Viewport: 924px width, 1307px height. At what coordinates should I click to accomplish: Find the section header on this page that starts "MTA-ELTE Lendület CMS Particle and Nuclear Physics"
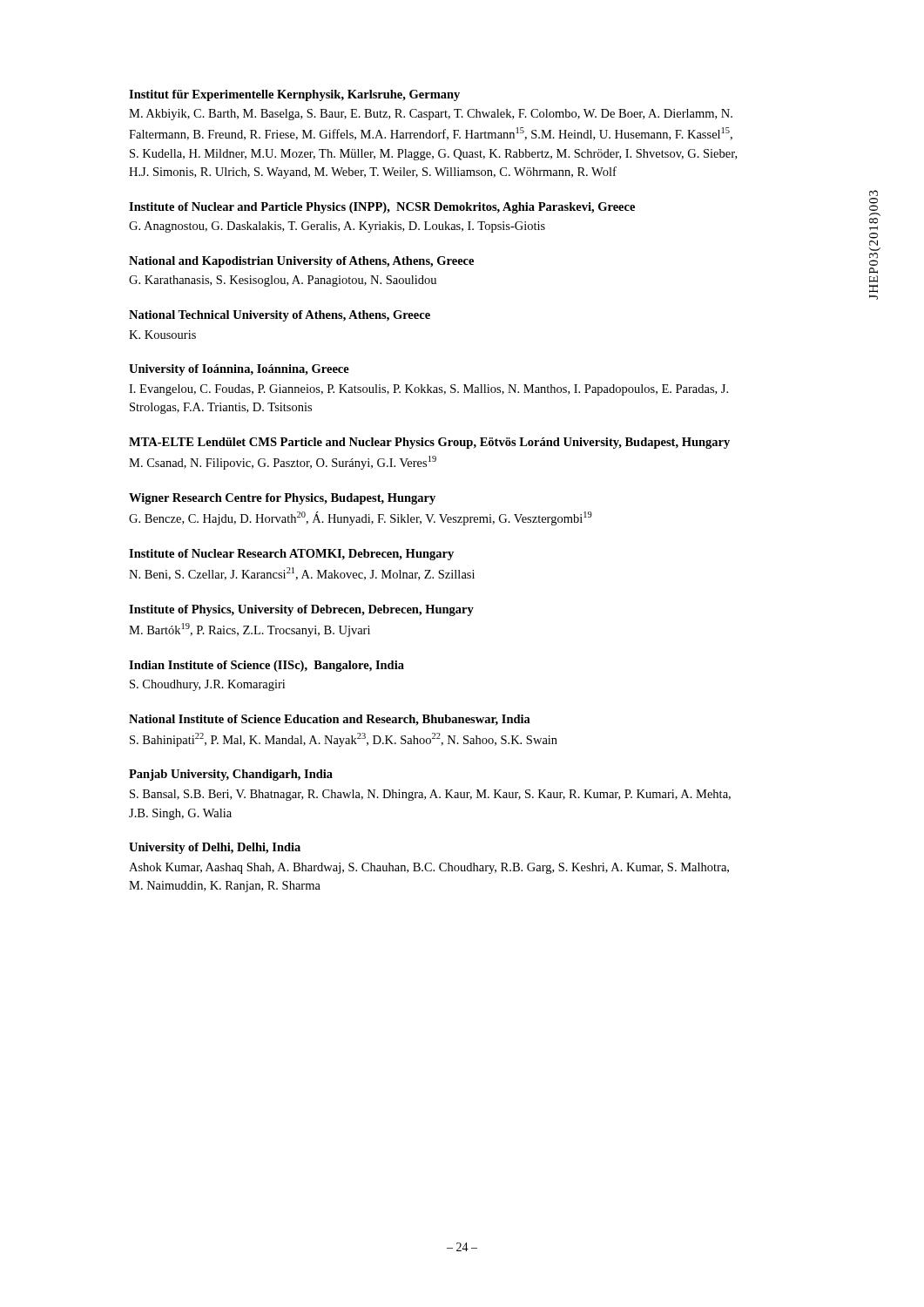click(x=429, y=442)
